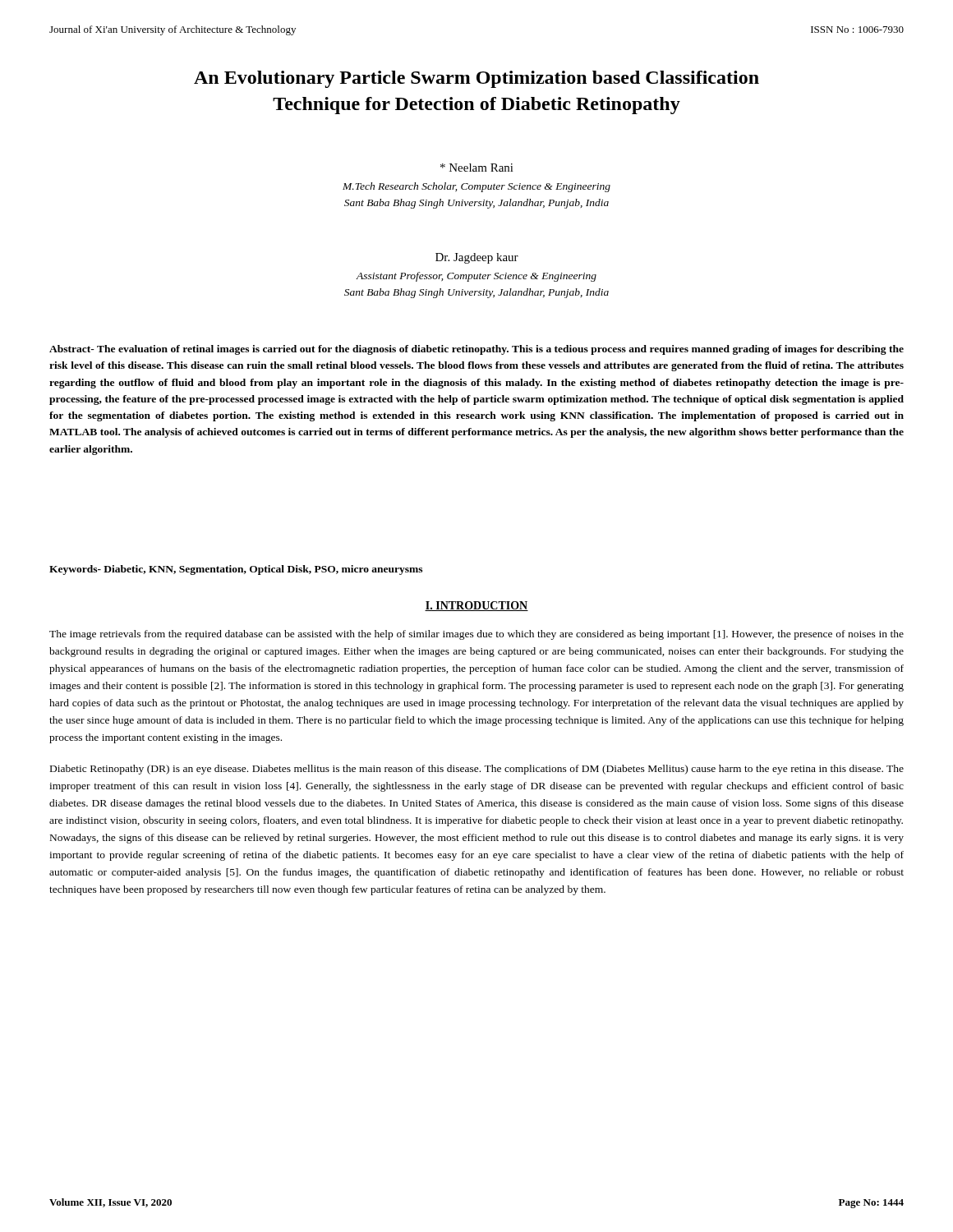The height and width of the screenshot is (1232, 953).
Task: Click on the element starting "Neelam Rani M.Tech Research Scholar, Computer Science"
Action: (476, 186)
